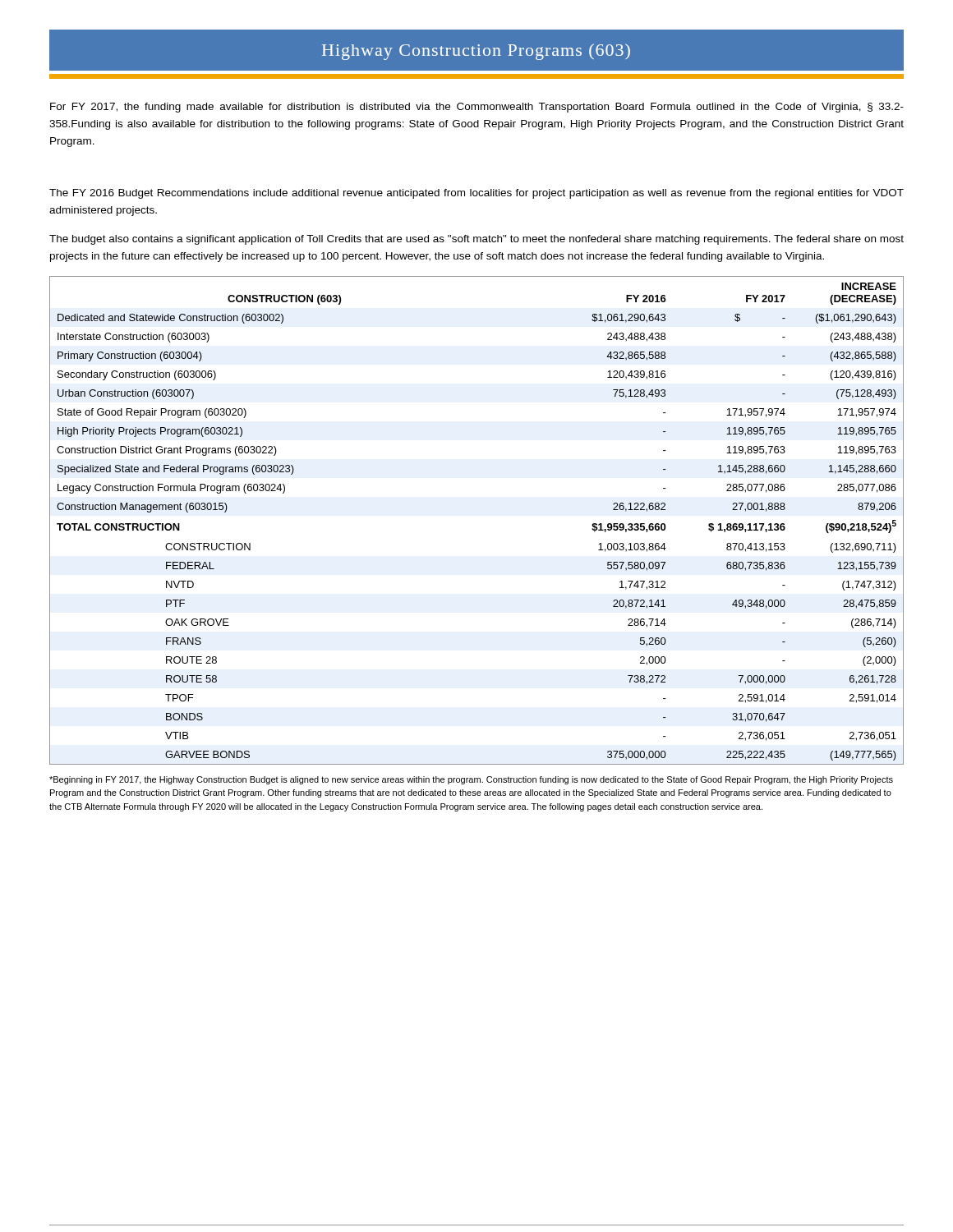Locate the block of text that opens with "The budget also contains a significant"
This screenshot has height=1232, width=953.
click(x=476, y=247)
